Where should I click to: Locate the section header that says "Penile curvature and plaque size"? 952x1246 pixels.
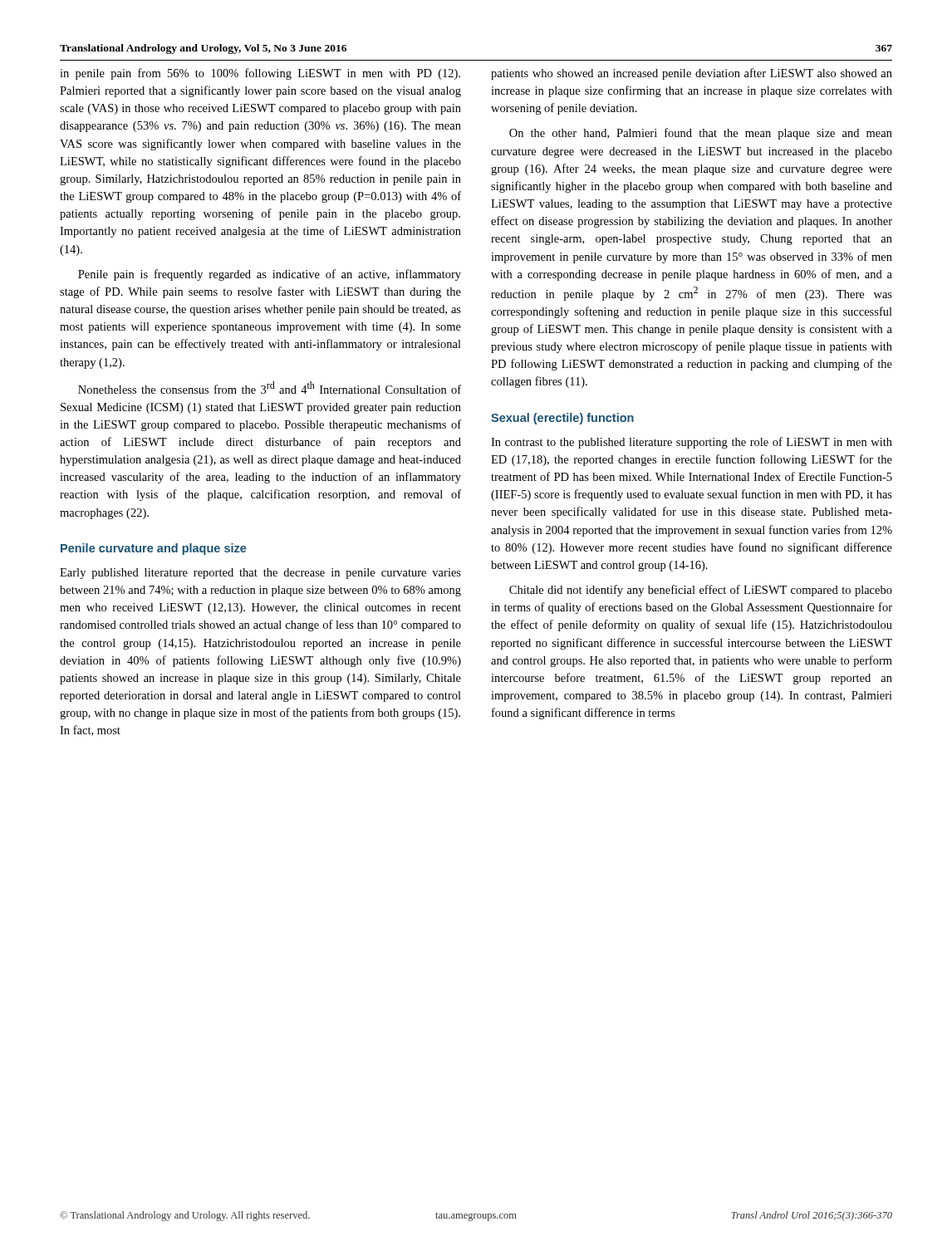(x=153, y=548)
